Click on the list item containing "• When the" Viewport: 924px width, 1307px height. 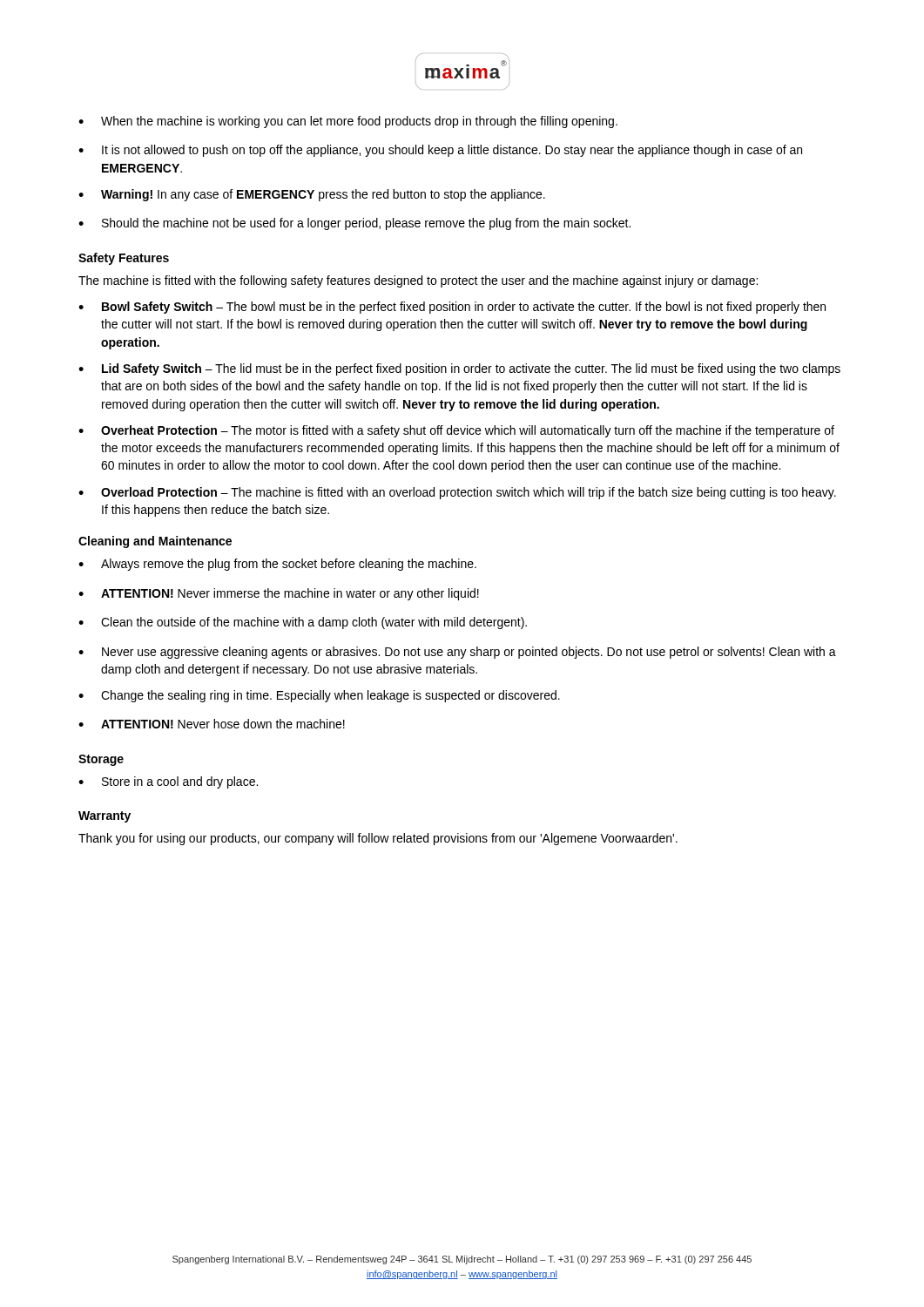462,123
